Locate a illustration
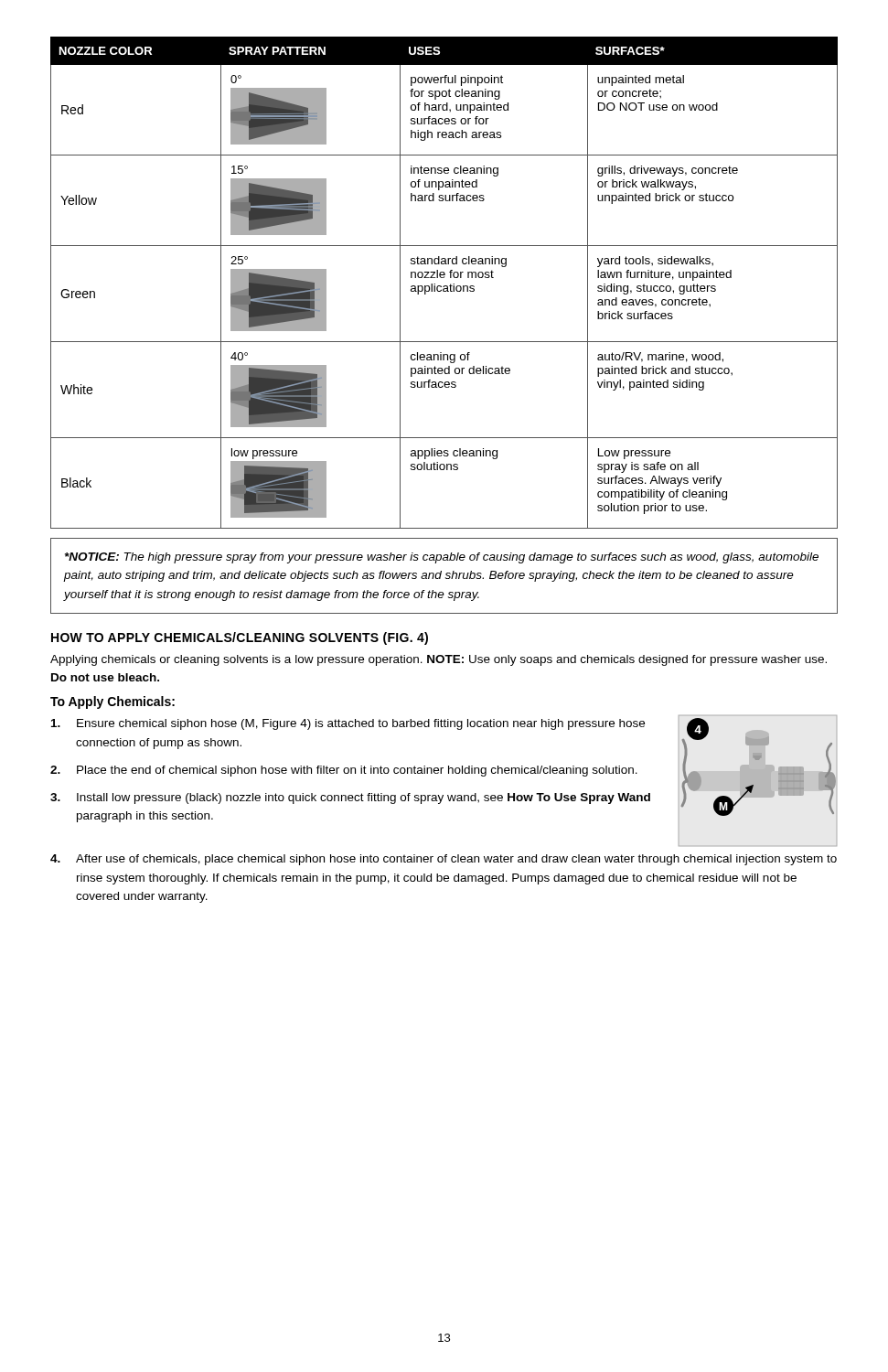This screenshot has height=1372, width=888. 758,782
